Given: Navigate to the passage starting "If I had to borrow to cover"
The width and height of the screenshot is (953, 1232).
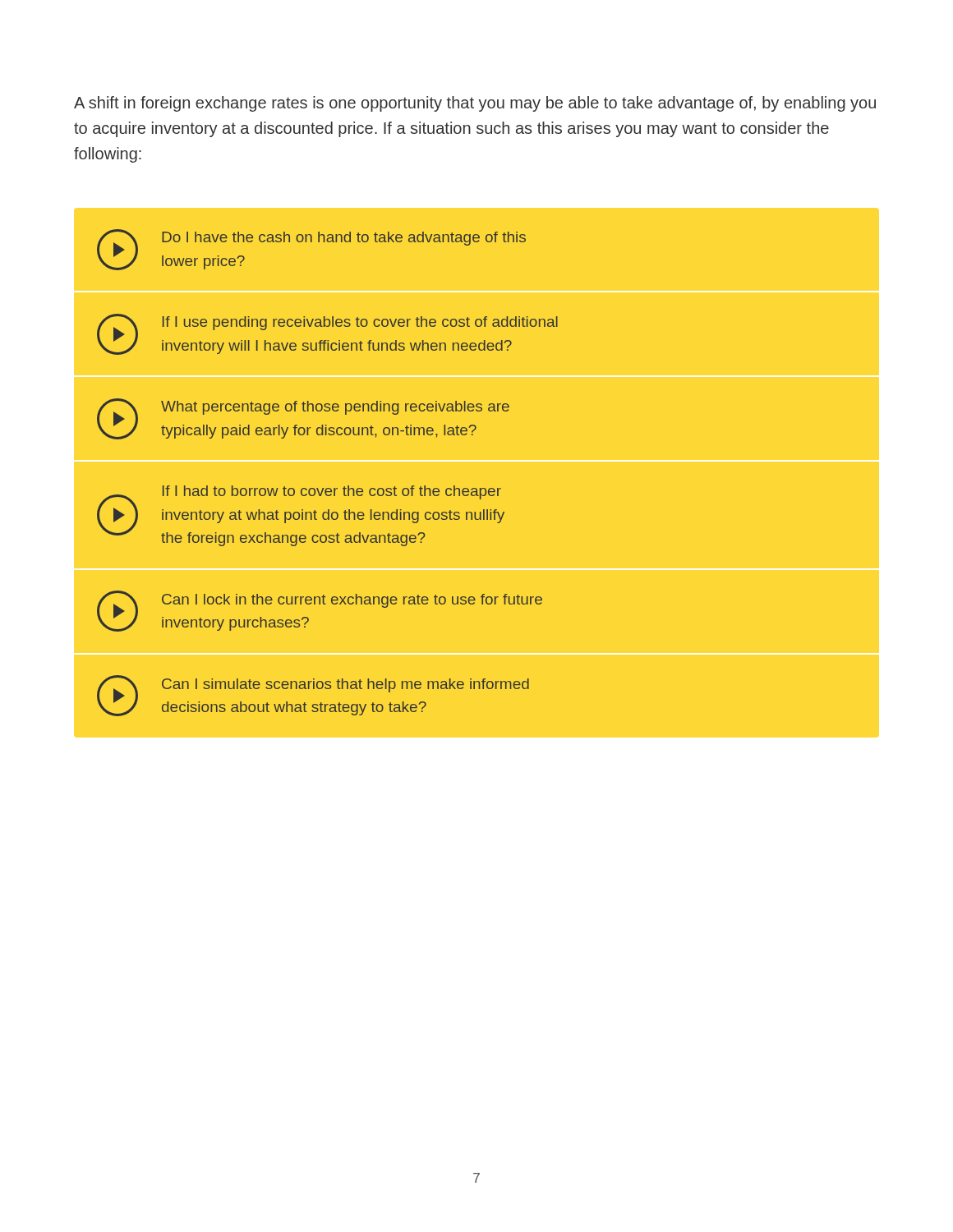Looking at the screenshot, I should click(x=301, y=515).
